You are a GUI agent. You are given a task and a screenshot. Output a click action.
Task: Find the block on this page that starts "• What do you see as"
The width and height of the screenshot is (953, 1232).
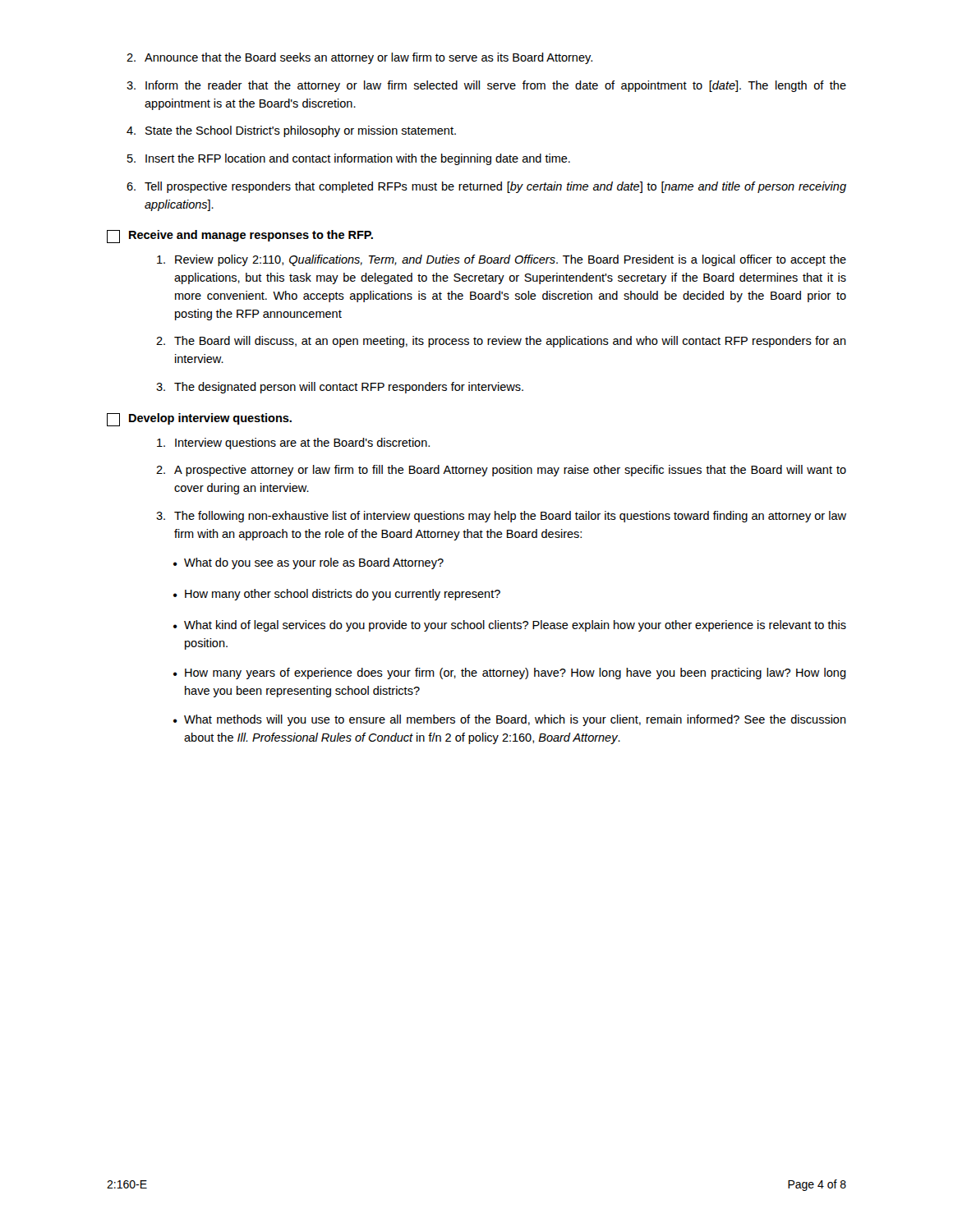(x=308, y=563)
